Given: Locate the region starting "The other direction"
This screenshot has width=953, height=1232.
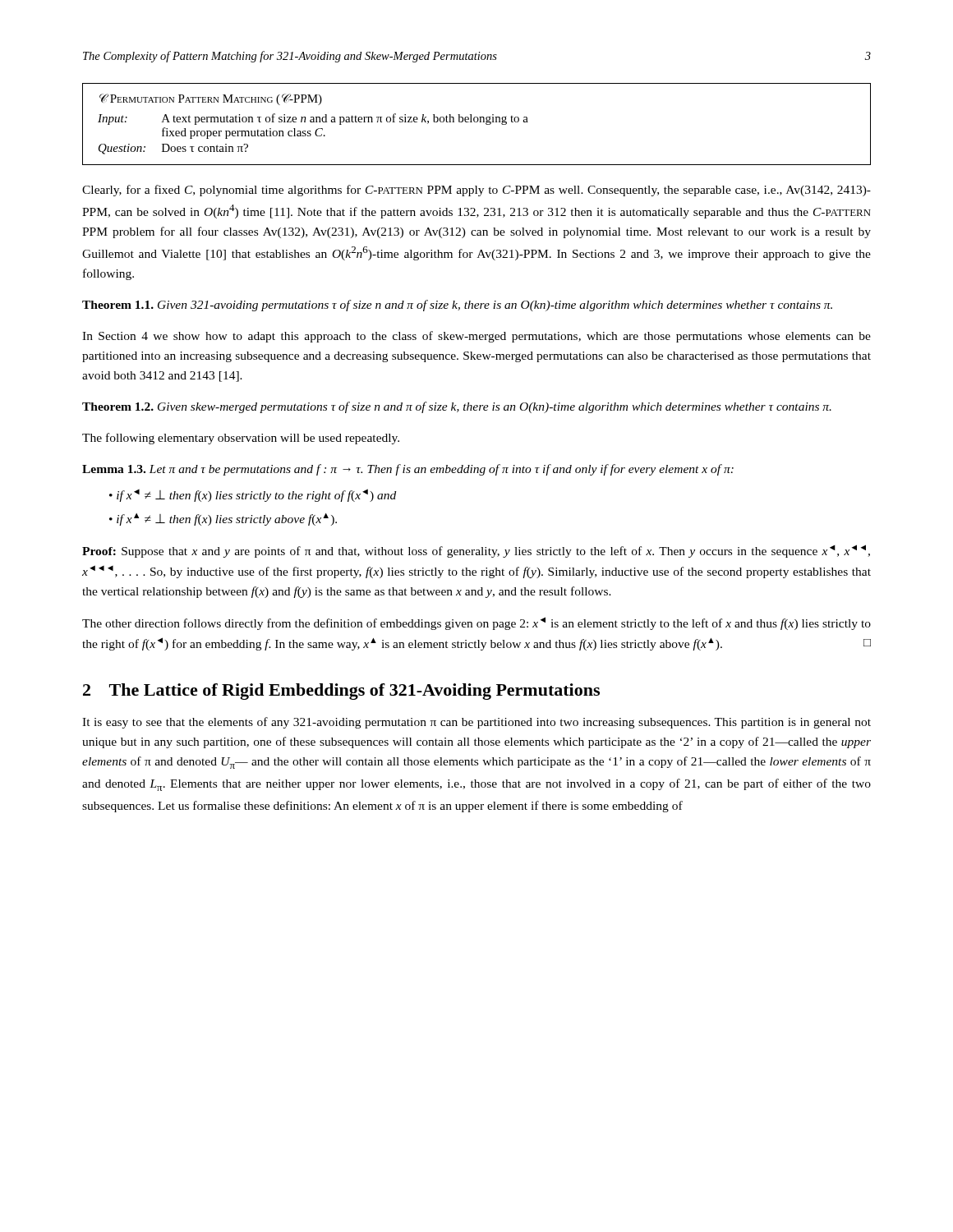Looking at the screenshot, I should coord(476,634).
